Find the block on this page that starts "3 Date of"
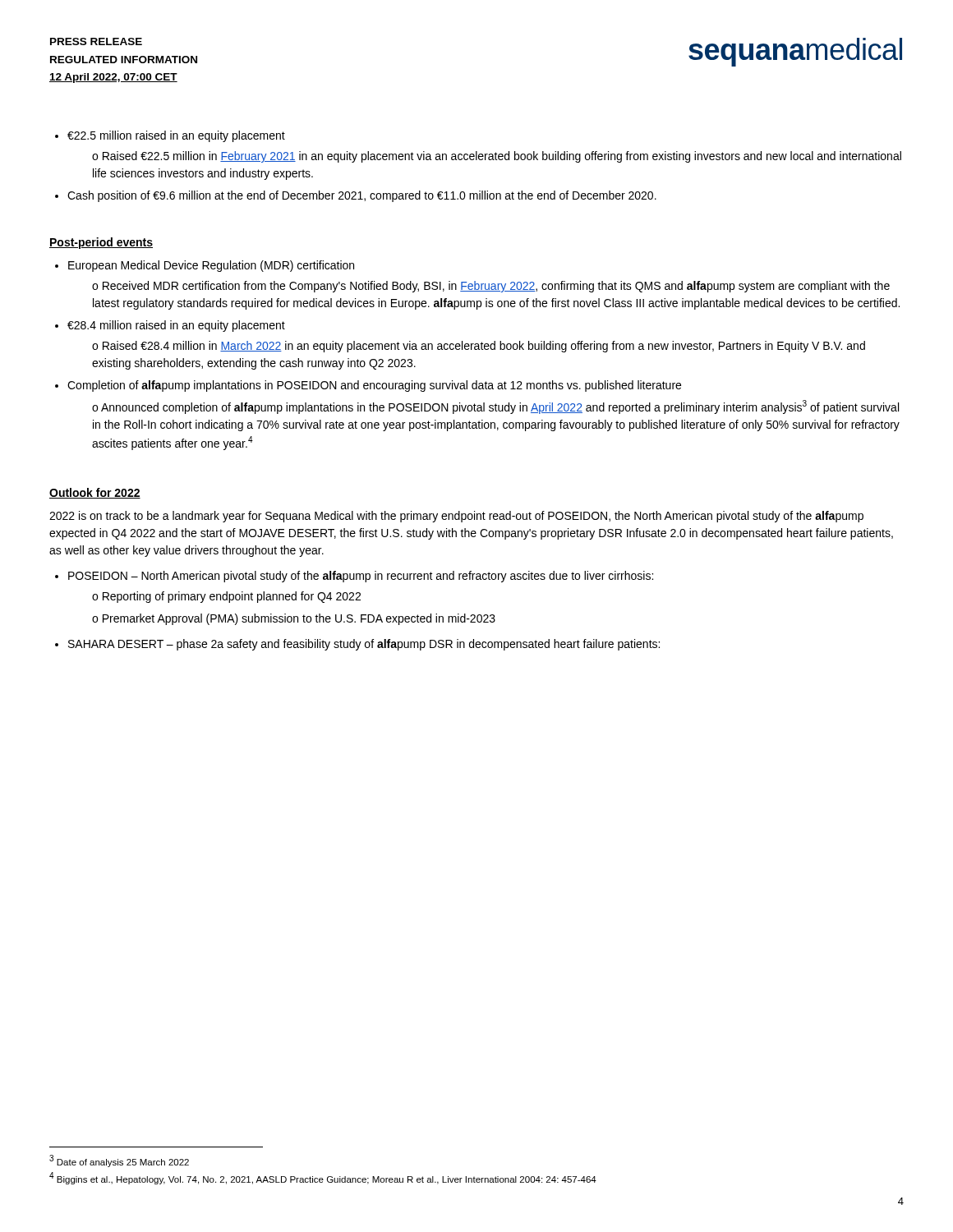This screenshot has height=1232, width=953. 119,1160
